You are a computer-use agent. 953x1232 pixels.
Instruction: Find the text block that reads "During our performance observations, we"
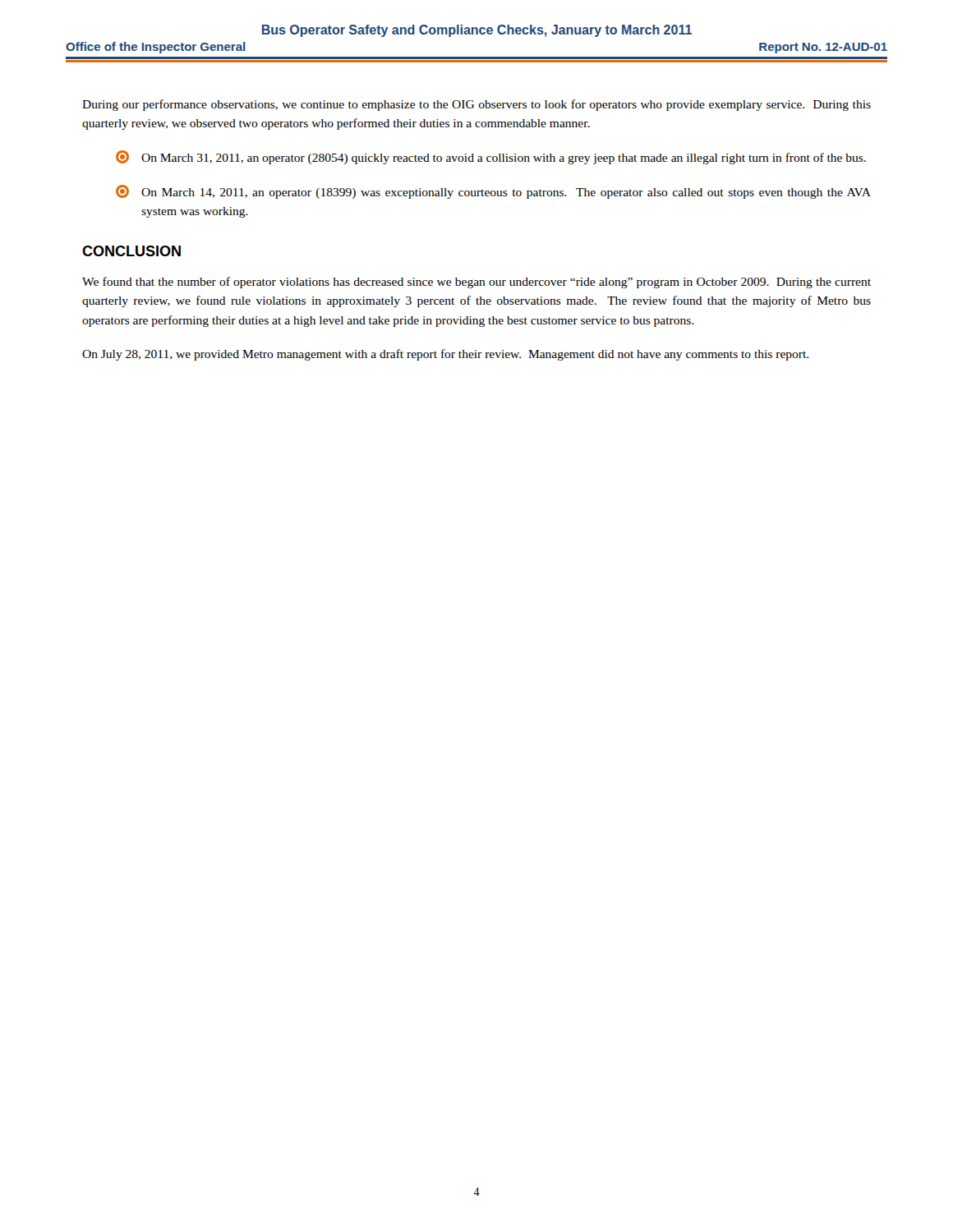point(476,113)
